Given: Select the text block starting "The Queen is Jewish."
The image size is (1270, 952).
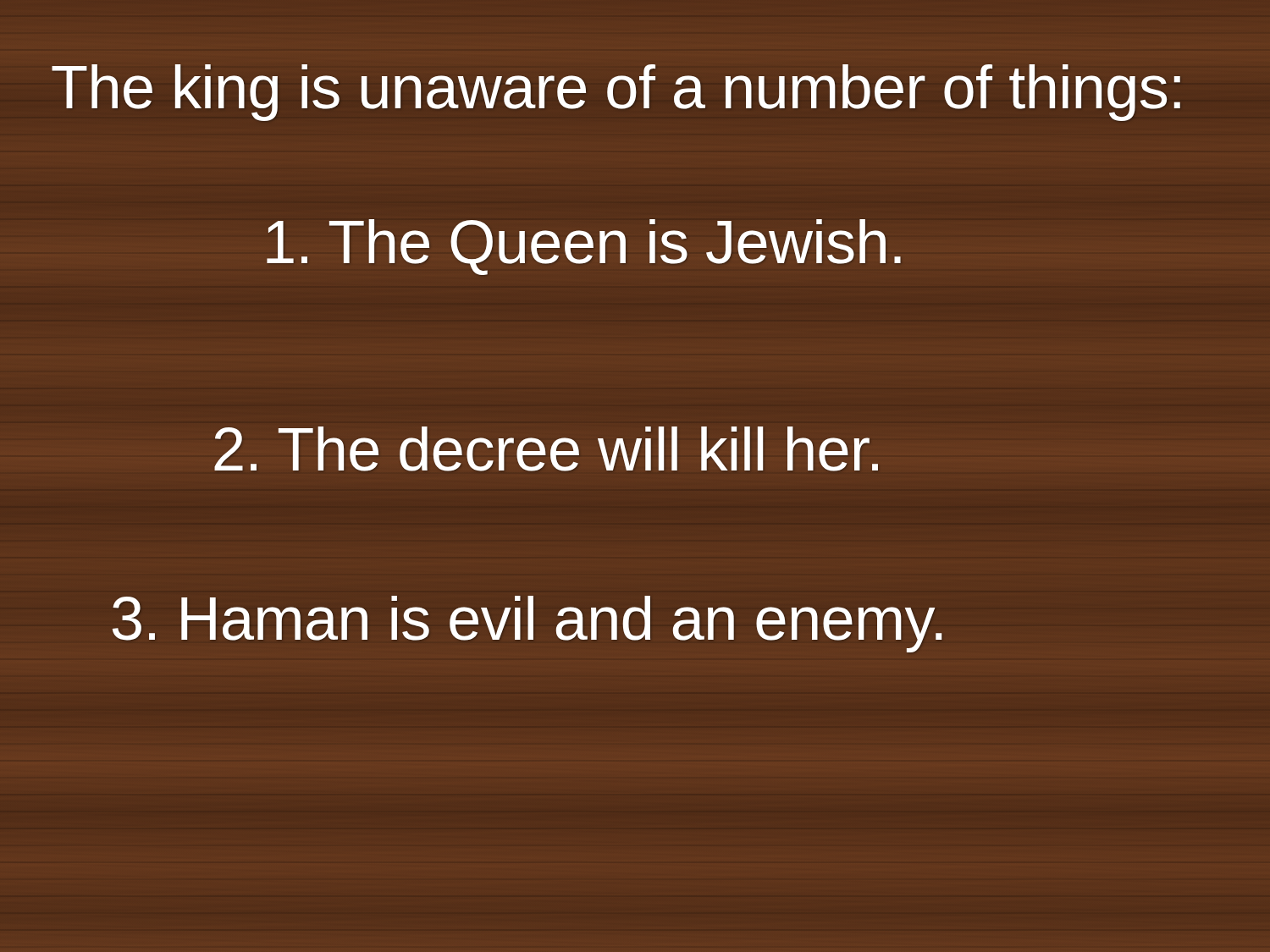Looking at the screenshot, I should coord(584,242).
